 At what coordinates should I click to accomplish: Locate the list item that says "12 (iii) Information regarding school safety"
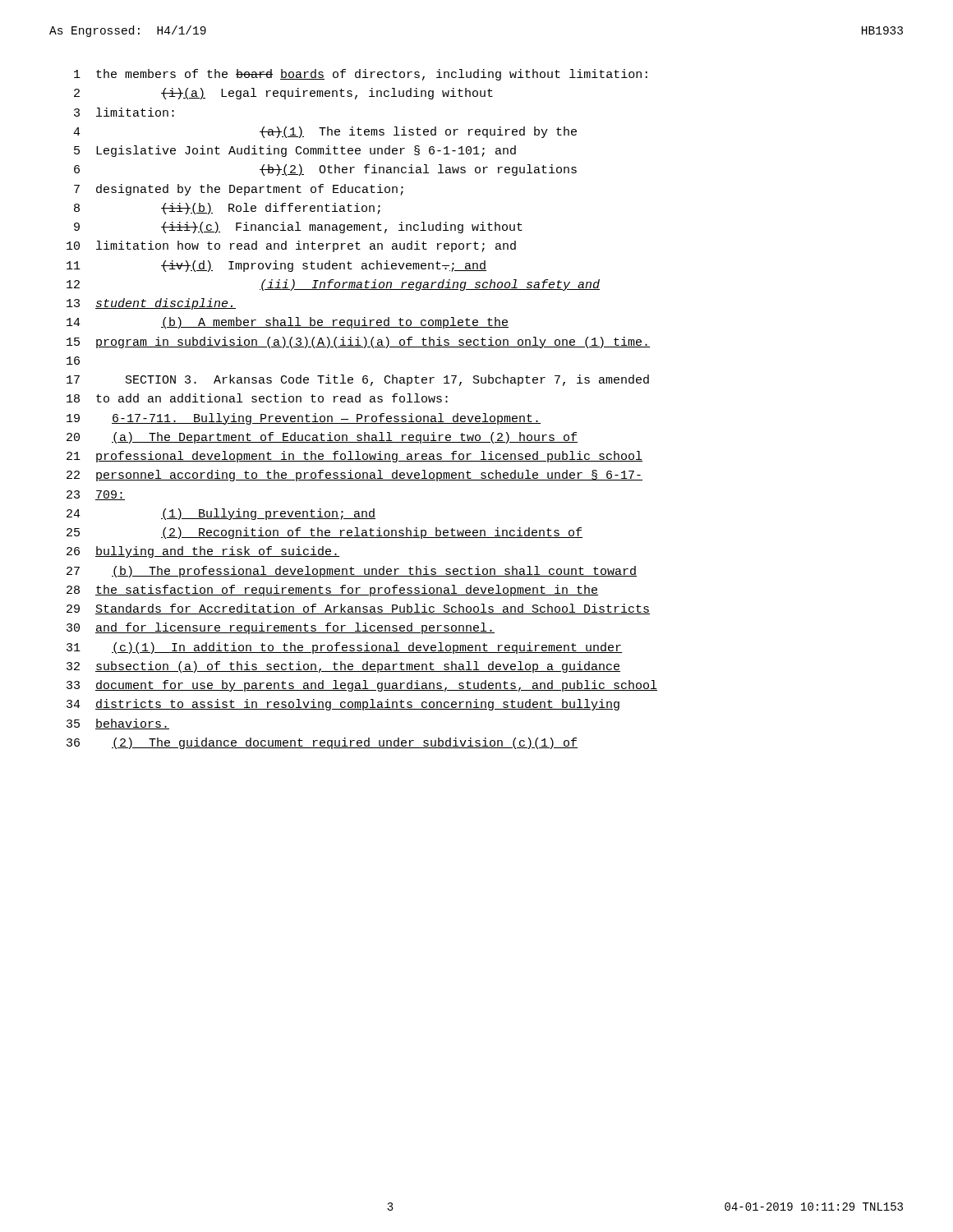476,285
